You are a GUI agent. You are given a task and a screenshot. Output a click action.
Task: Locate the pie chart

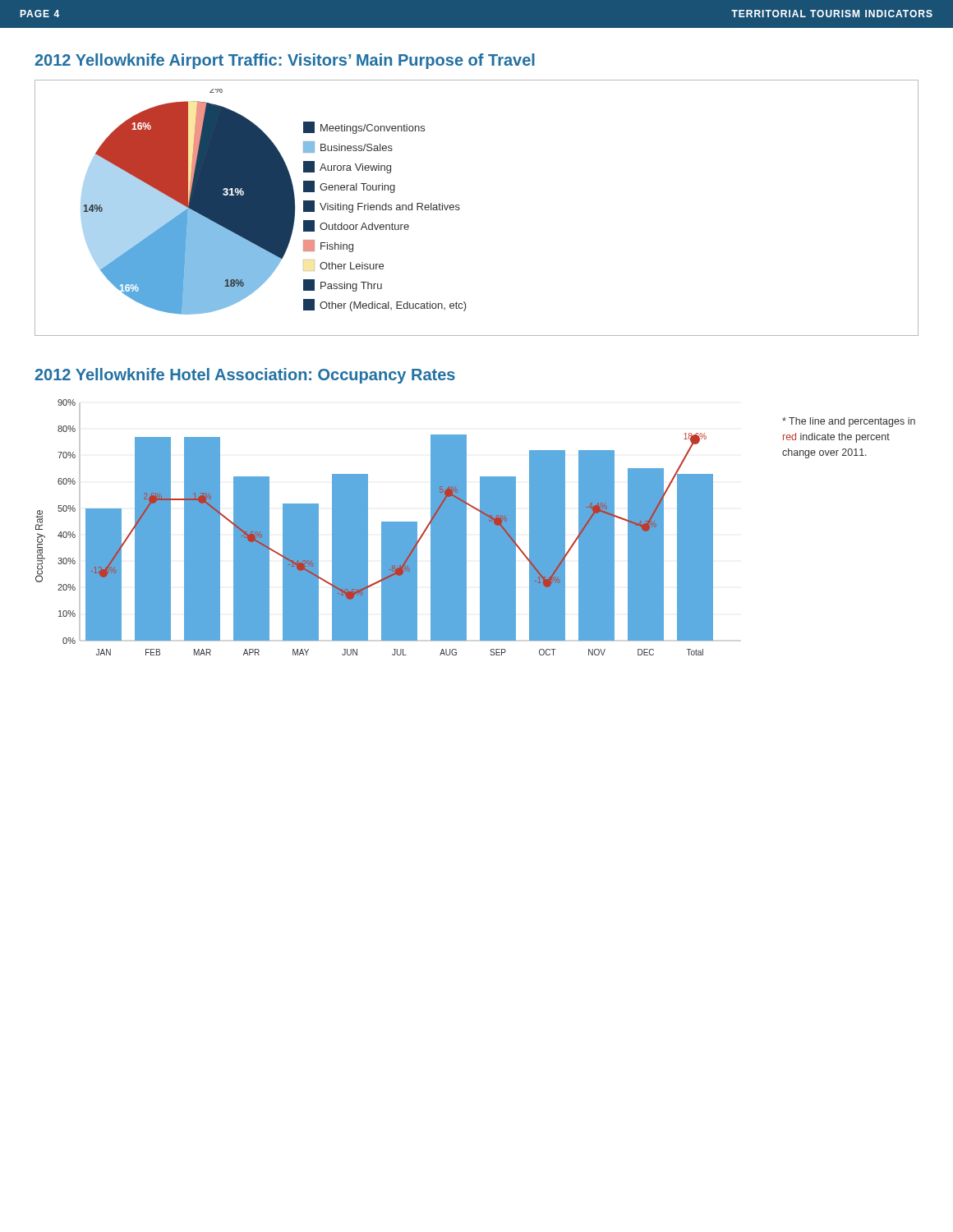476,208
